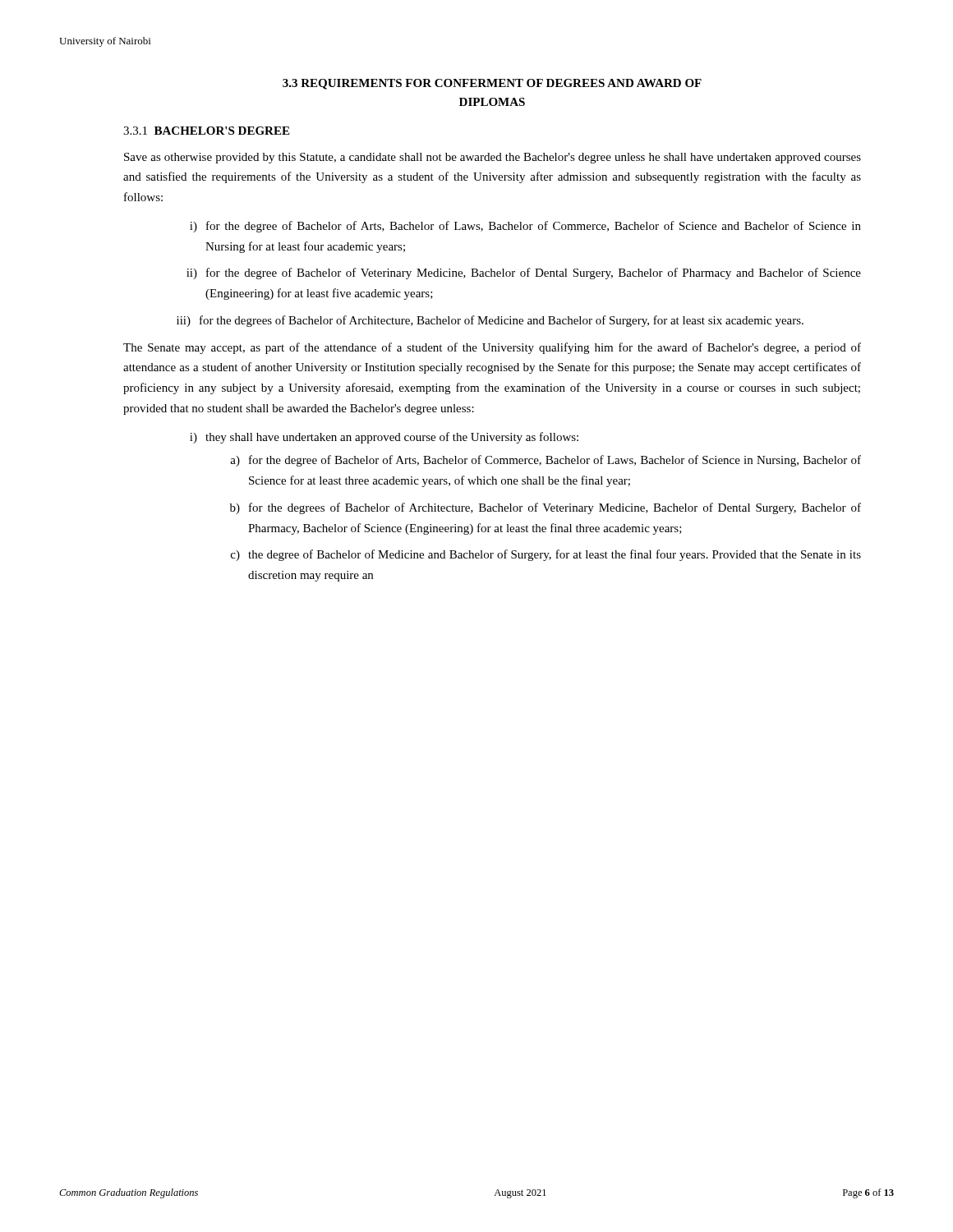
Task: Select the element starting "3.3.1 BACHELOR'S DEGREE"
Action: point(207,130)
